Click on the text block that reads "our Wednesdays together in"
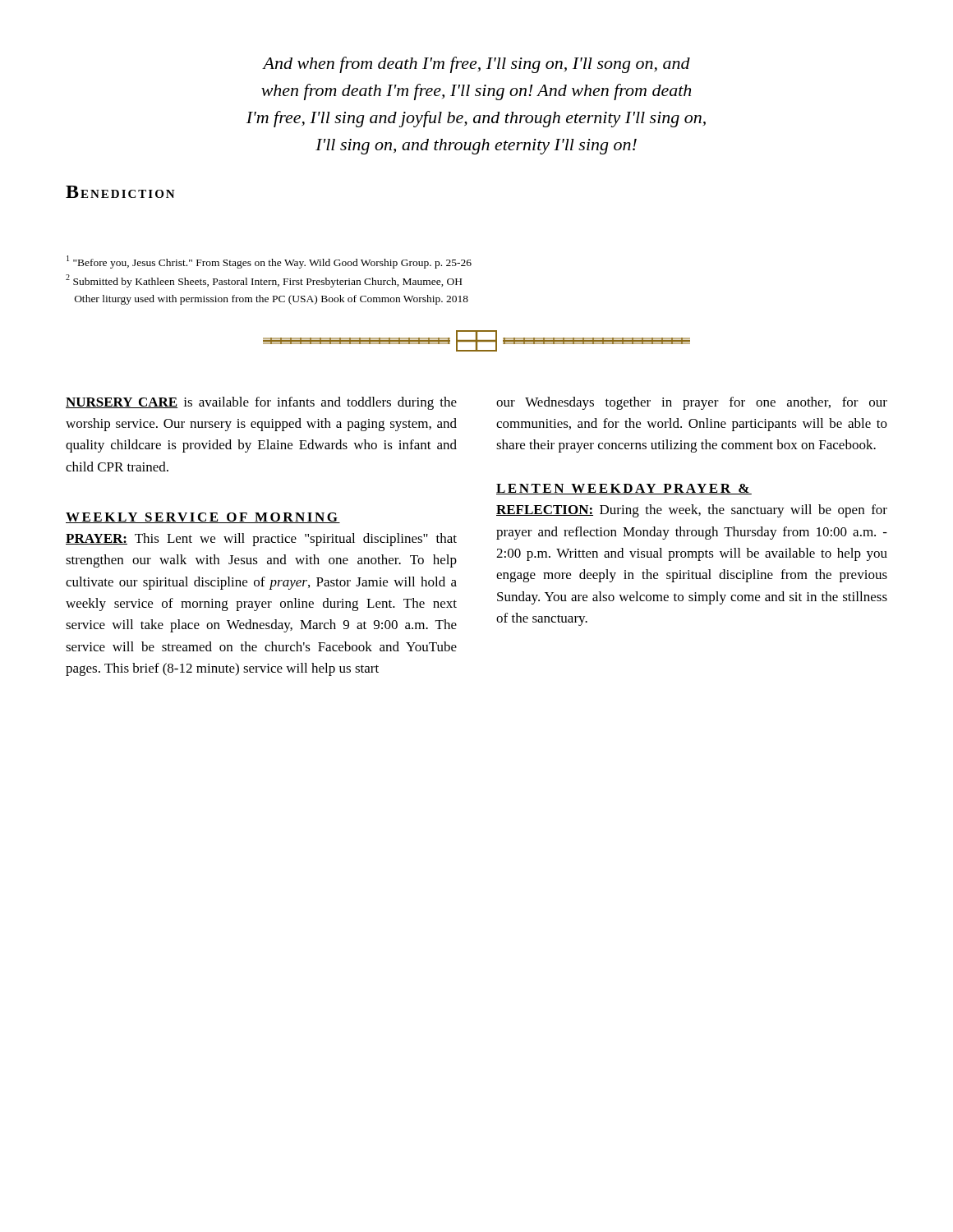 click(x=692, y=424)
